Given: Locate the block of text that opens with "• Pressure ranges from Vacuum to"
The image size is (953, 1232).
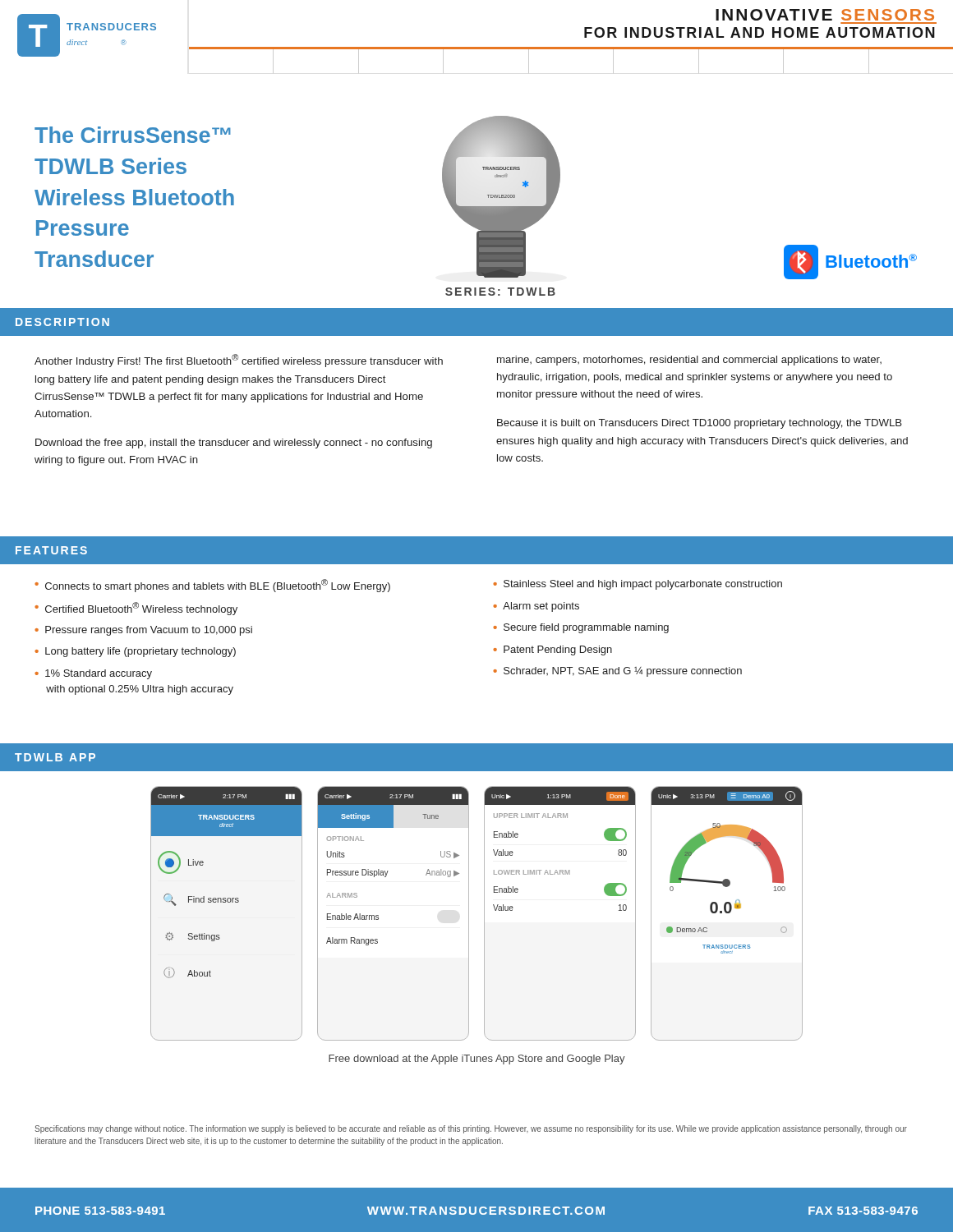Looking at the screenshot, I should pos(144,630).
